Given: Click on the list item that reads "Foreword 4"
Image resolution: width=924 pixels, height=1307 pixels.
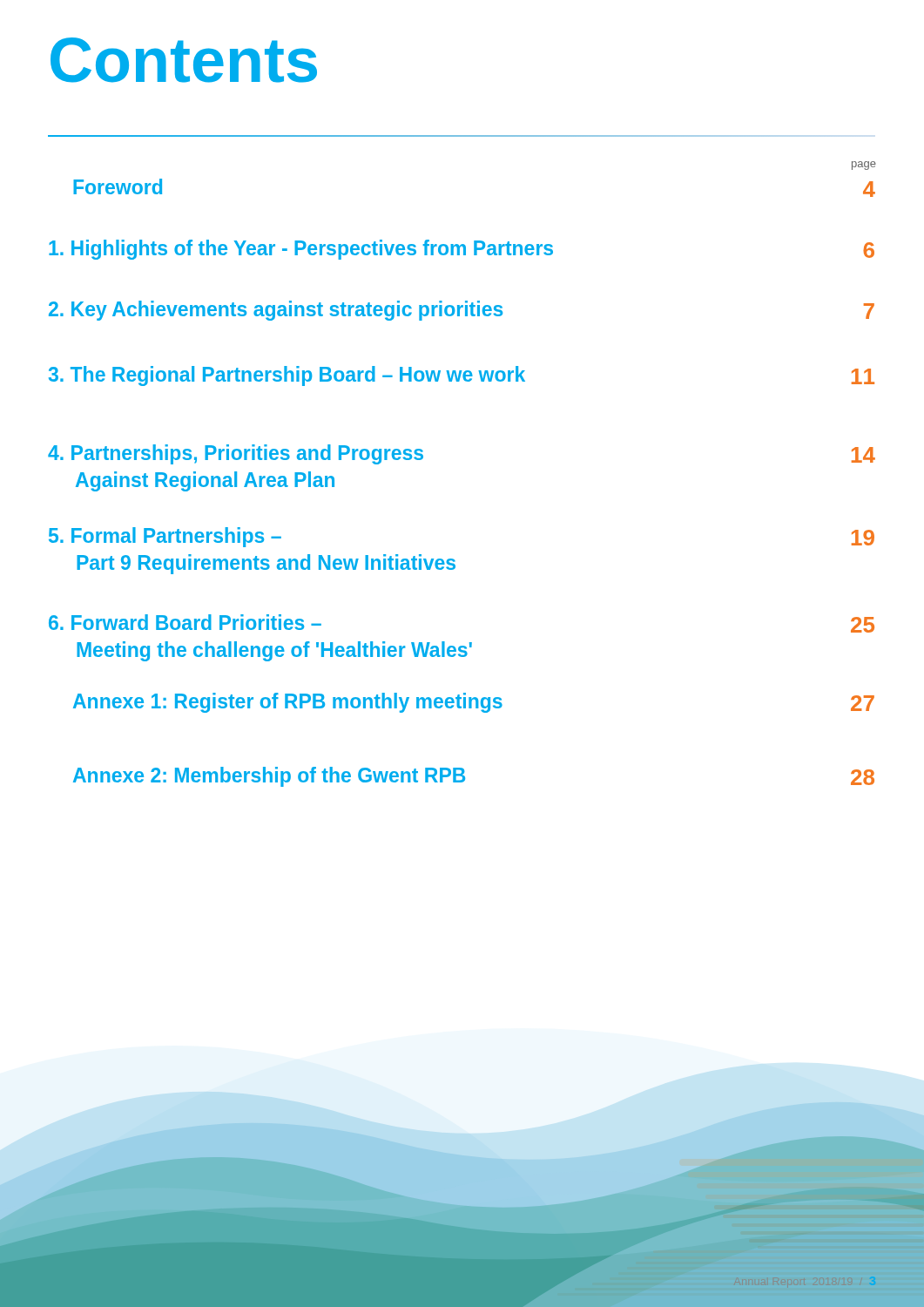Looking at the screenshot, I should coord(124,188).
